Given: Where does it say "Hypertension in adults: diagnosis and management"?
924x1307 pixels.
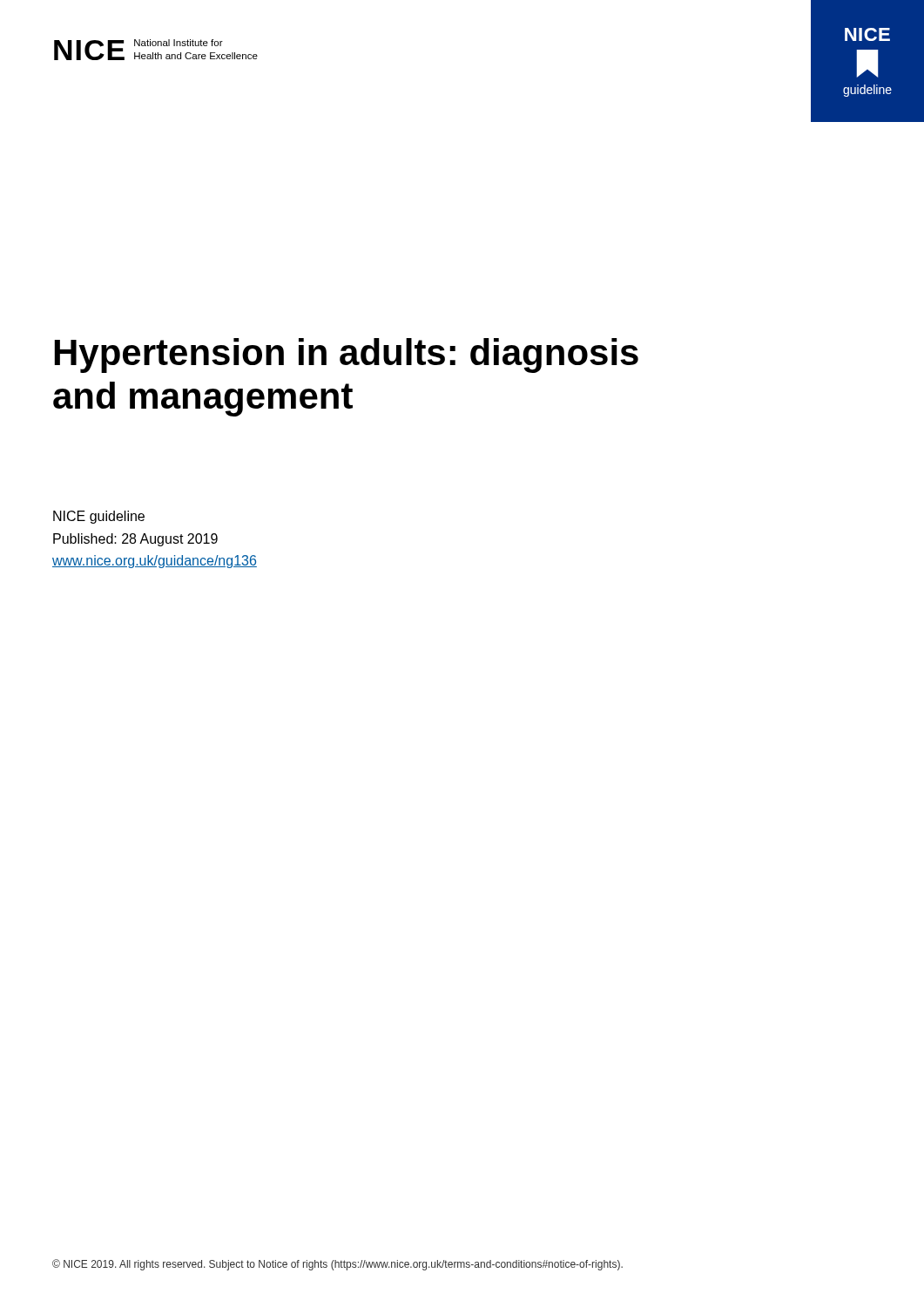Looking at the screenshot, I should (x=348, y=375).
